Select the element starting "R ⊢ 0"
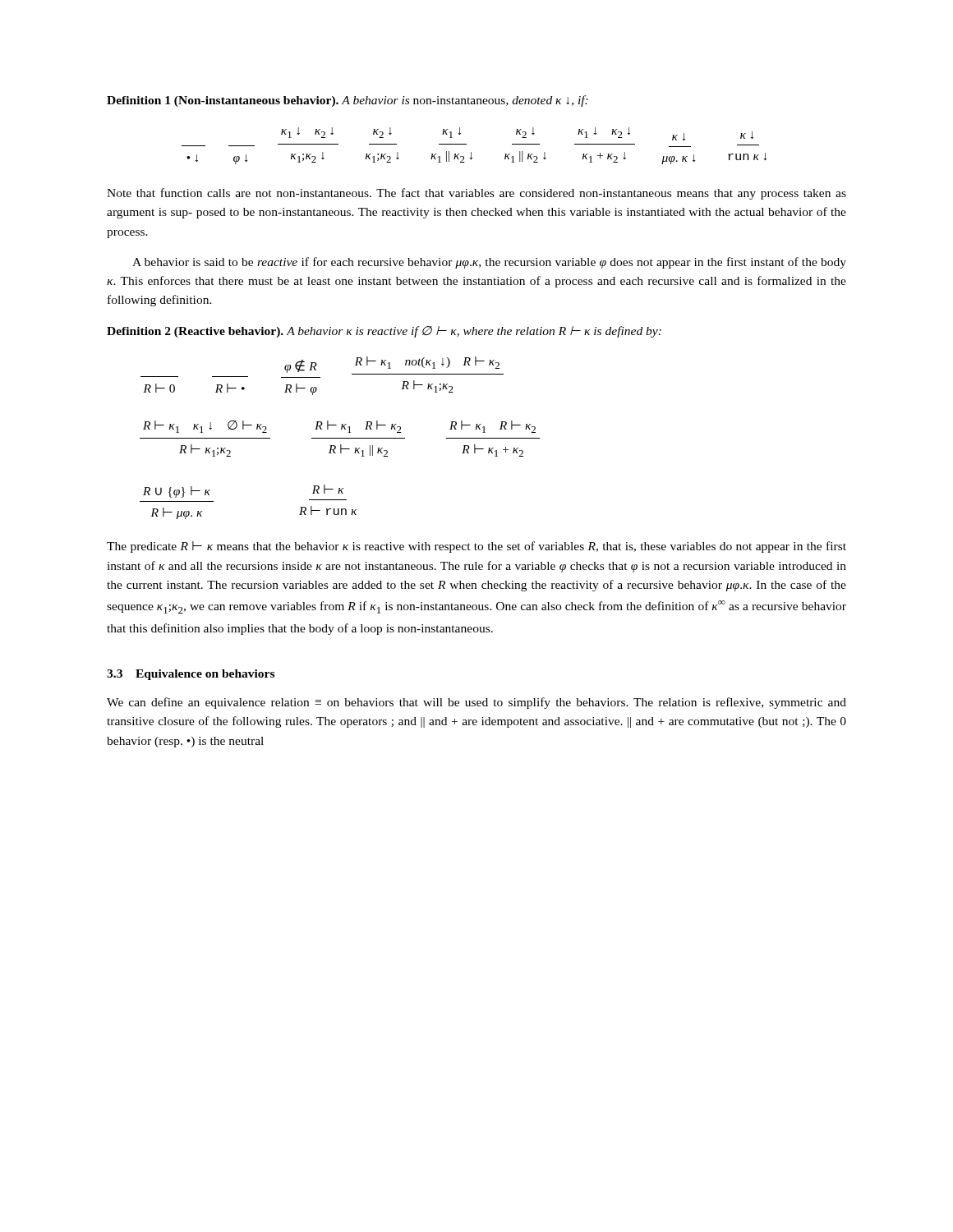This screenshot has width=953, height=1232. tap(493, 437)
